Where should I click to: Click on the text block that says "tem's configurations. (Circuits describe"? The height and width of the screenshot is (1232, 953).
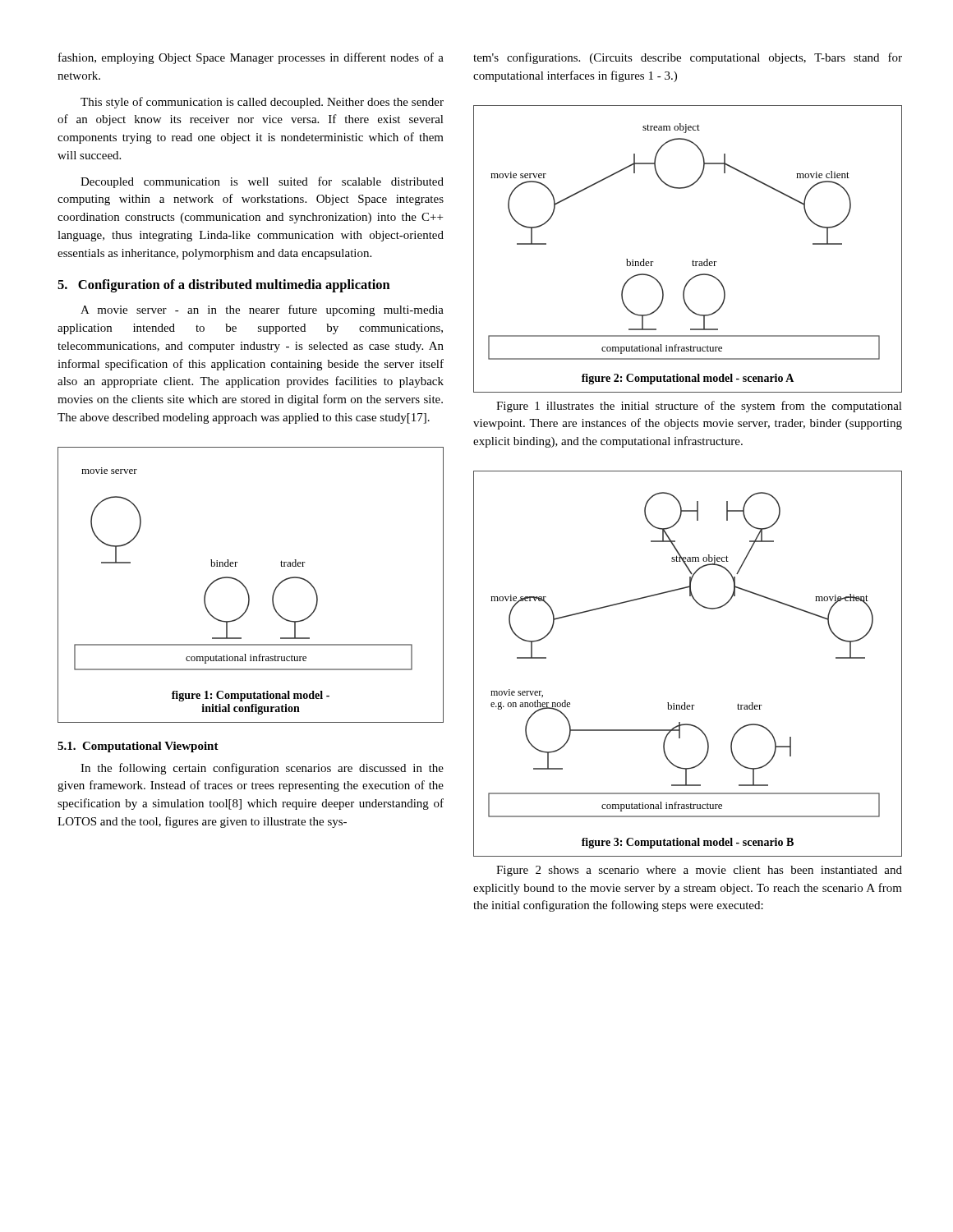tap(688, 67)
